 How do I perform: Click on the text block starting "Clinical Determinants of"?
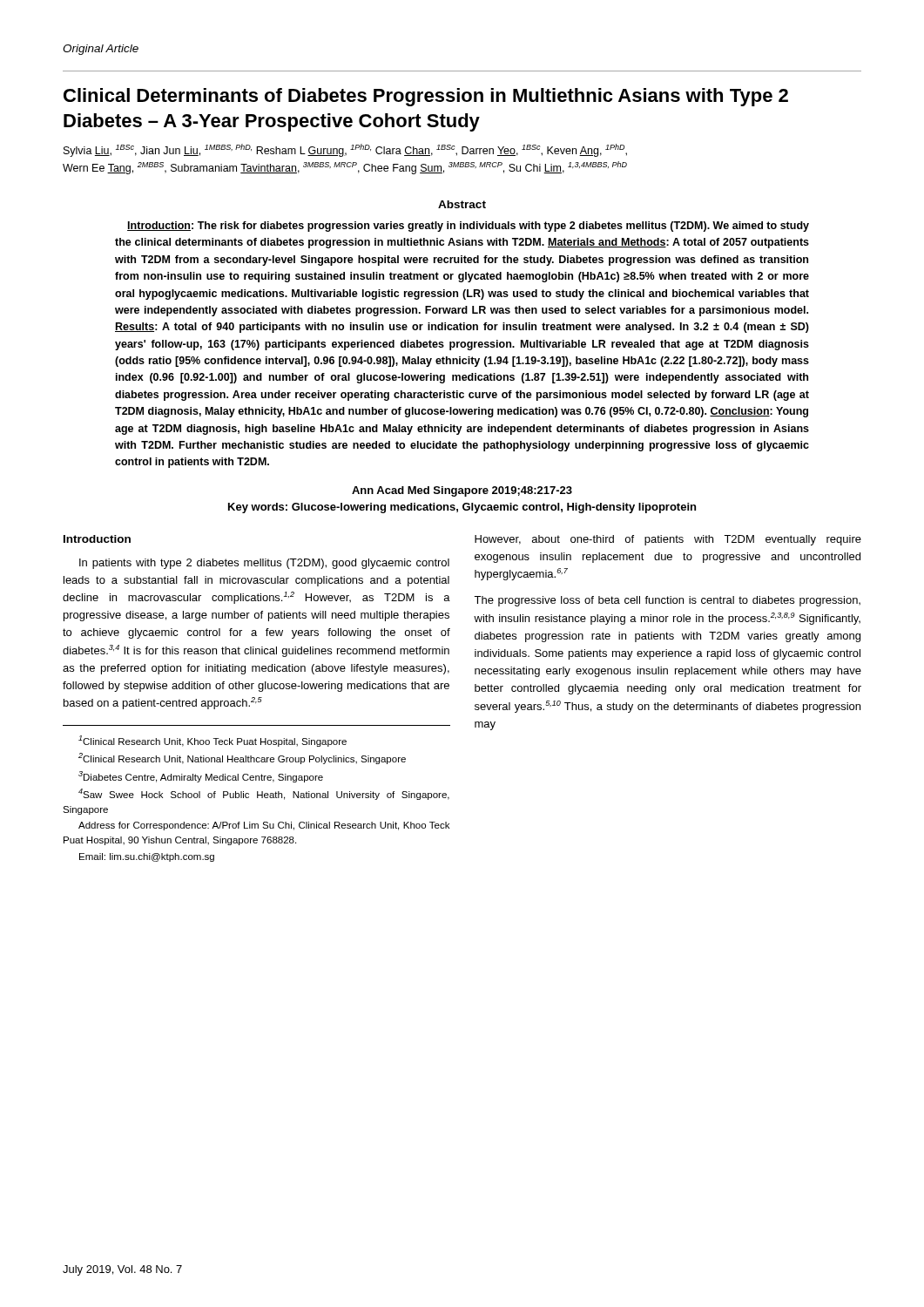click(x=462, y=109)
